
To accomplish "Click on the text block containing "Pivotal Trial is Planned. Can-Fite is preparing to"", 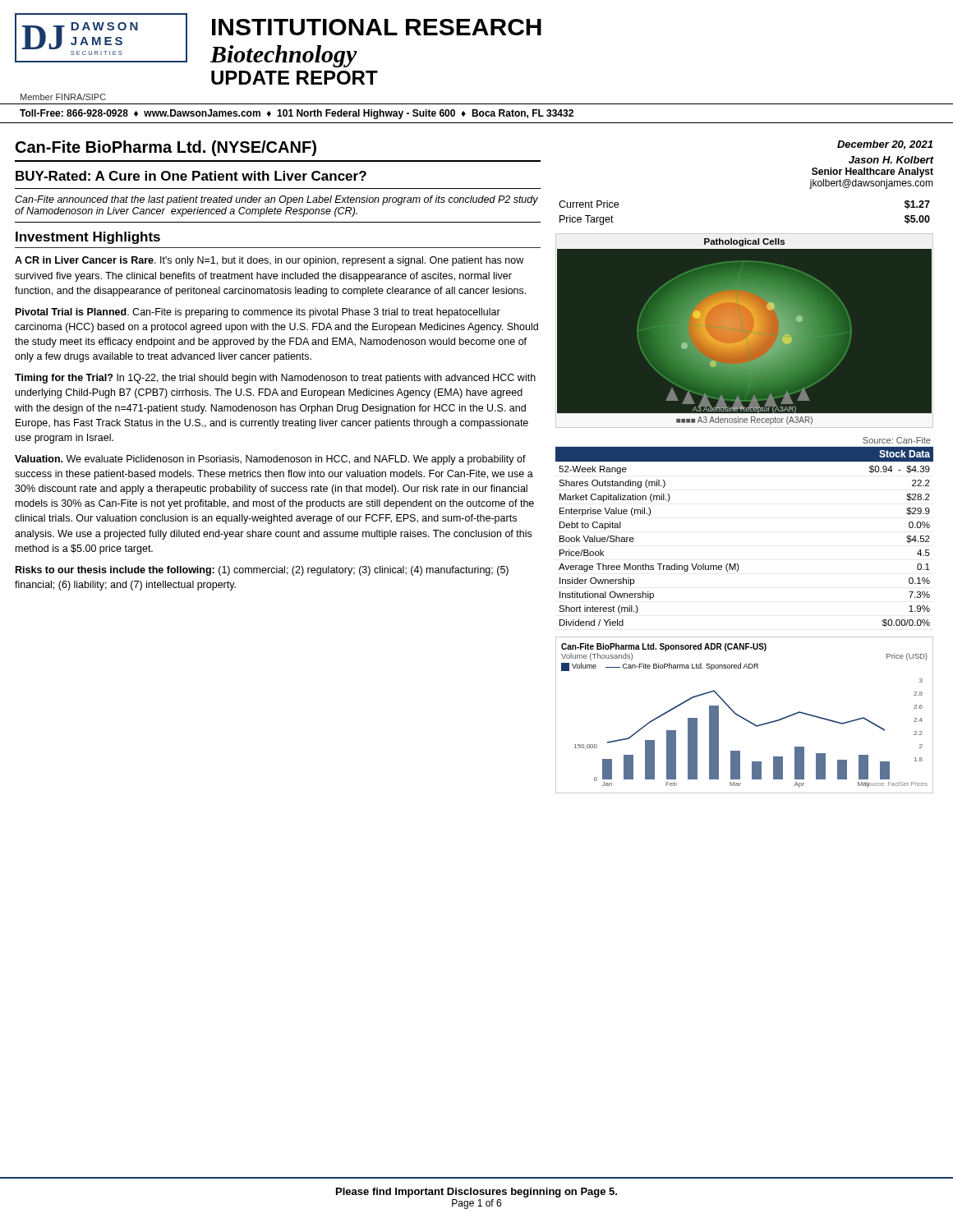I will 277,334.
